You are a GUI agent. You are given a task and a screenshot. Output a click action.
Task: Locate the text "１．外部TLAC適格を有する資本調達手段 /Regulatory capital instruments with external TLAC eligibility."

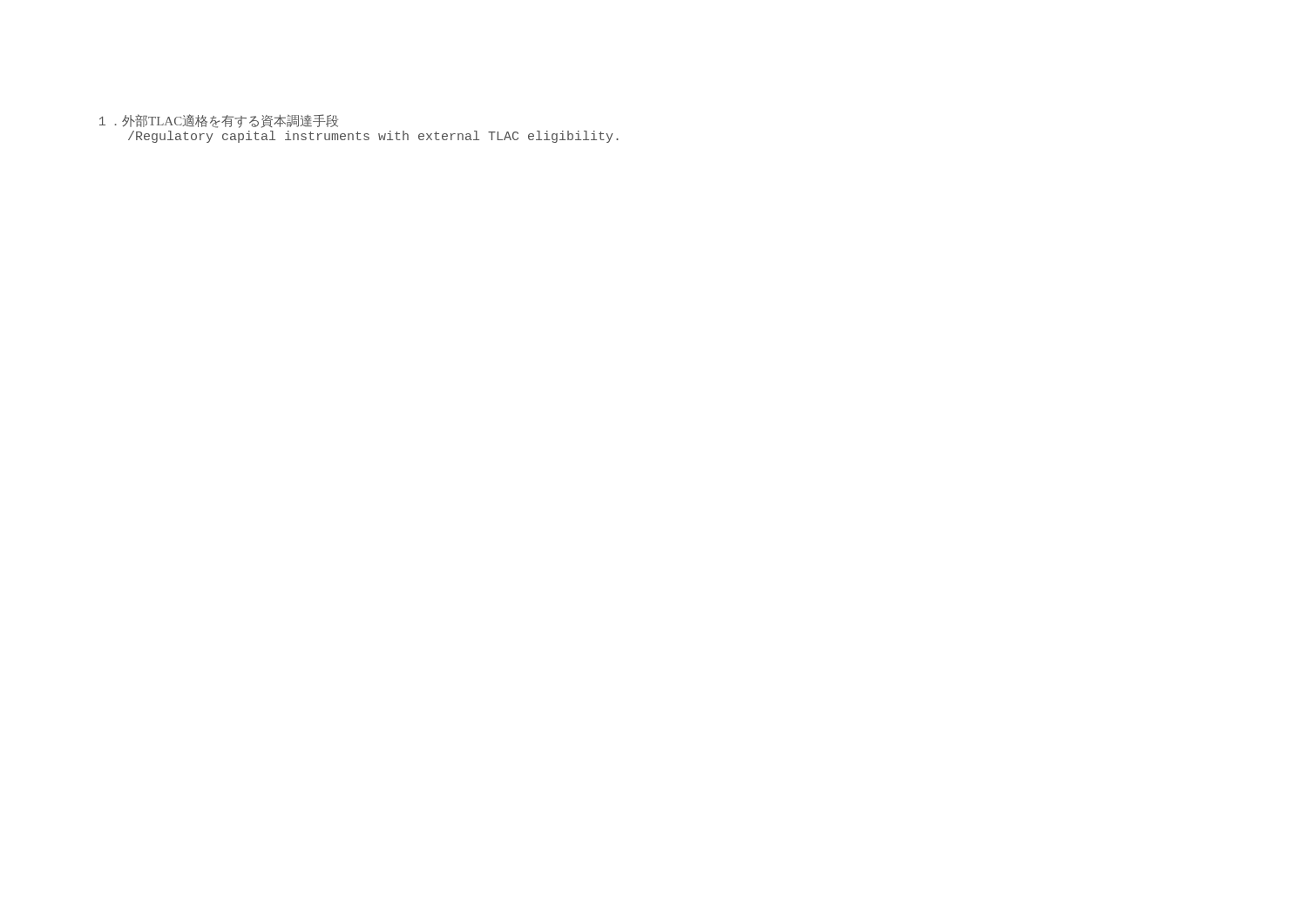coord(359,129)
